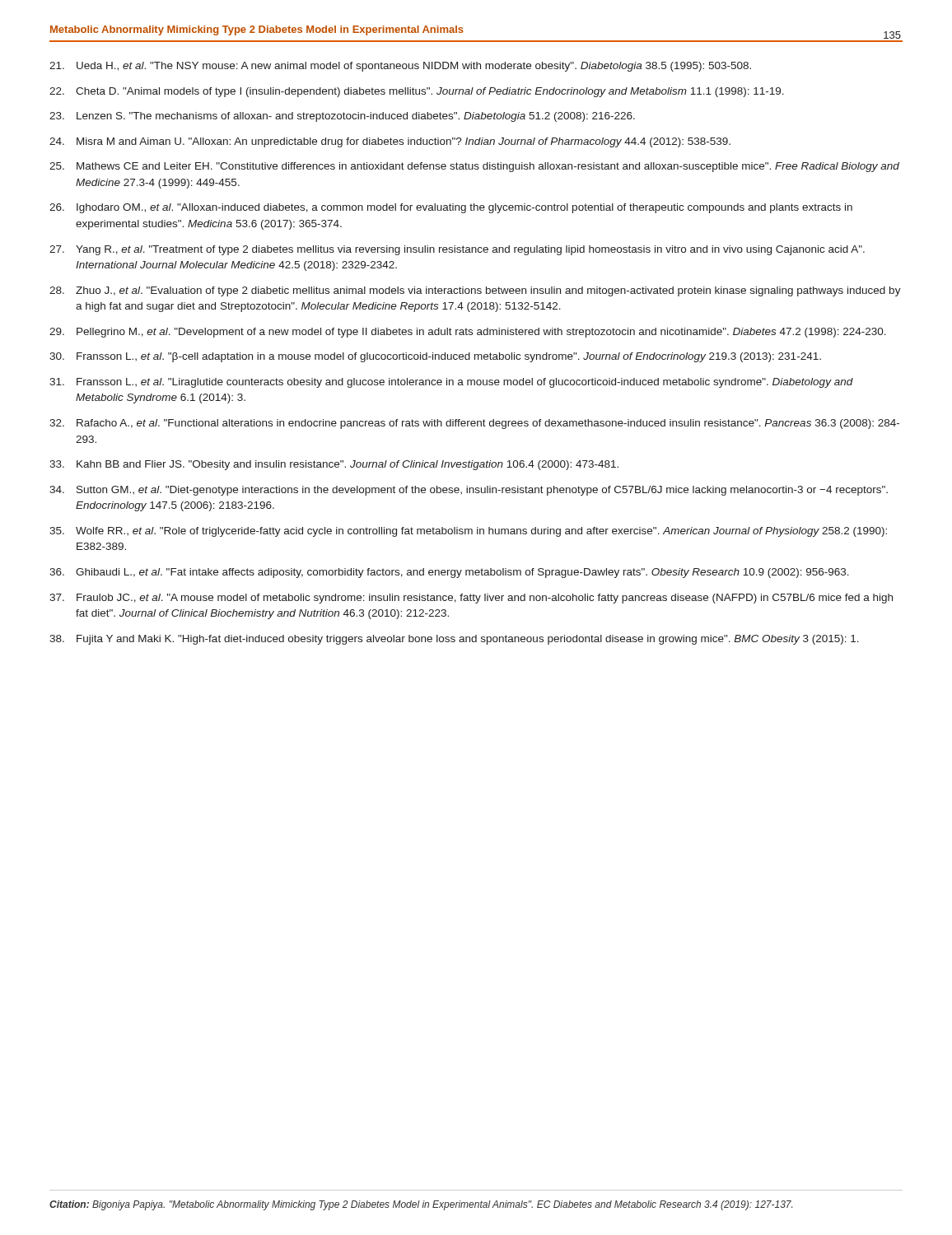Screen dimensions: 1235x952
Task: Locate the list item with the text "21. Ueda H.,"
Action: tap(476, 66)
